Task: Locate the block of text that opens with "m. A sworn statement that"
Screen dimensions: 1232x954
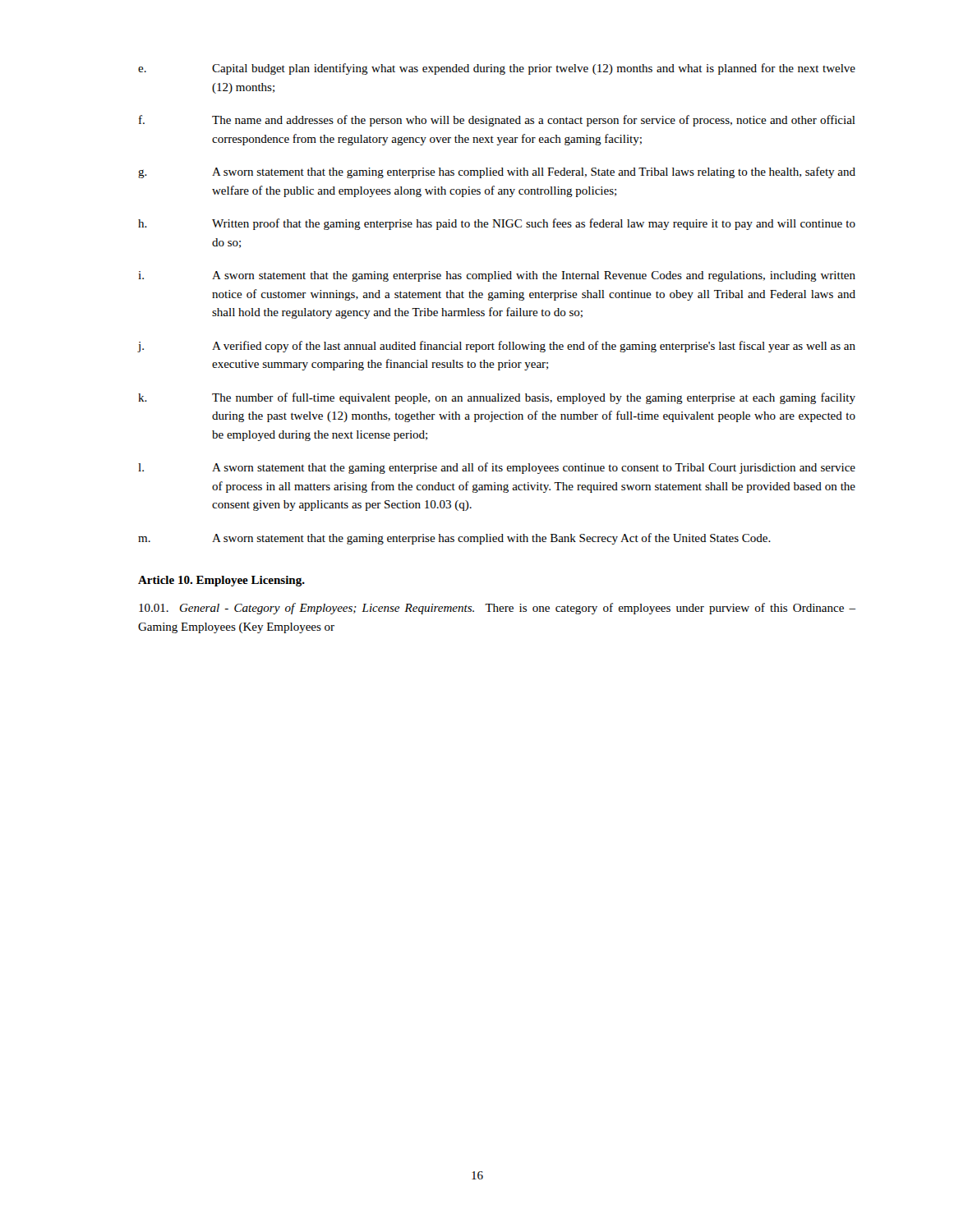Action: tap(497, 538)
